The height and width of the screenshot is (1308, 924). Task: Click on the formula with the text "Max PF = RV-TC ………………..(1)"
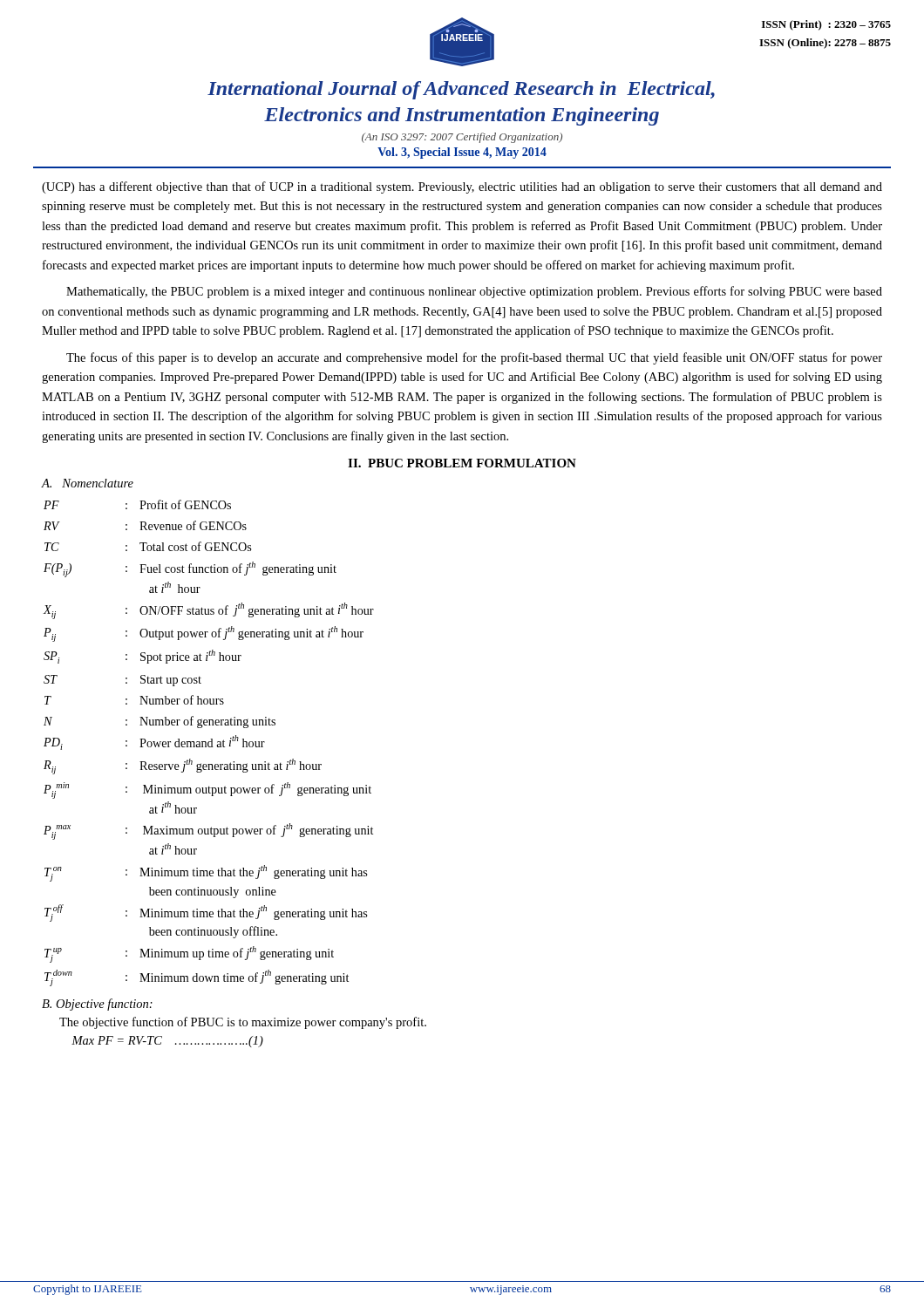pos(161,1040)
